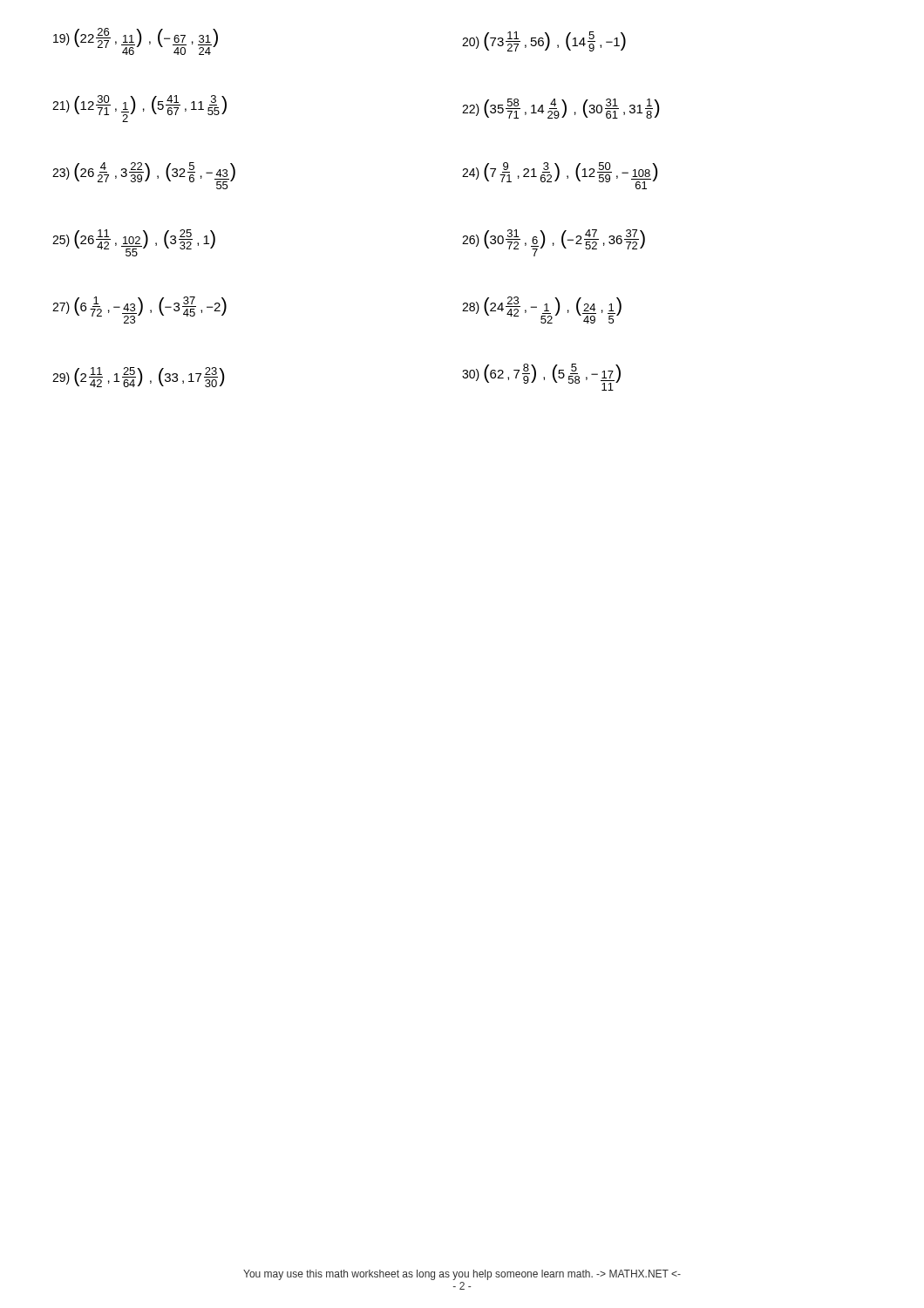Click on the formula with the text "19) ( 222627 , 1146 )"
This screenshot has width=924, height=1308.
click(462, 41)
